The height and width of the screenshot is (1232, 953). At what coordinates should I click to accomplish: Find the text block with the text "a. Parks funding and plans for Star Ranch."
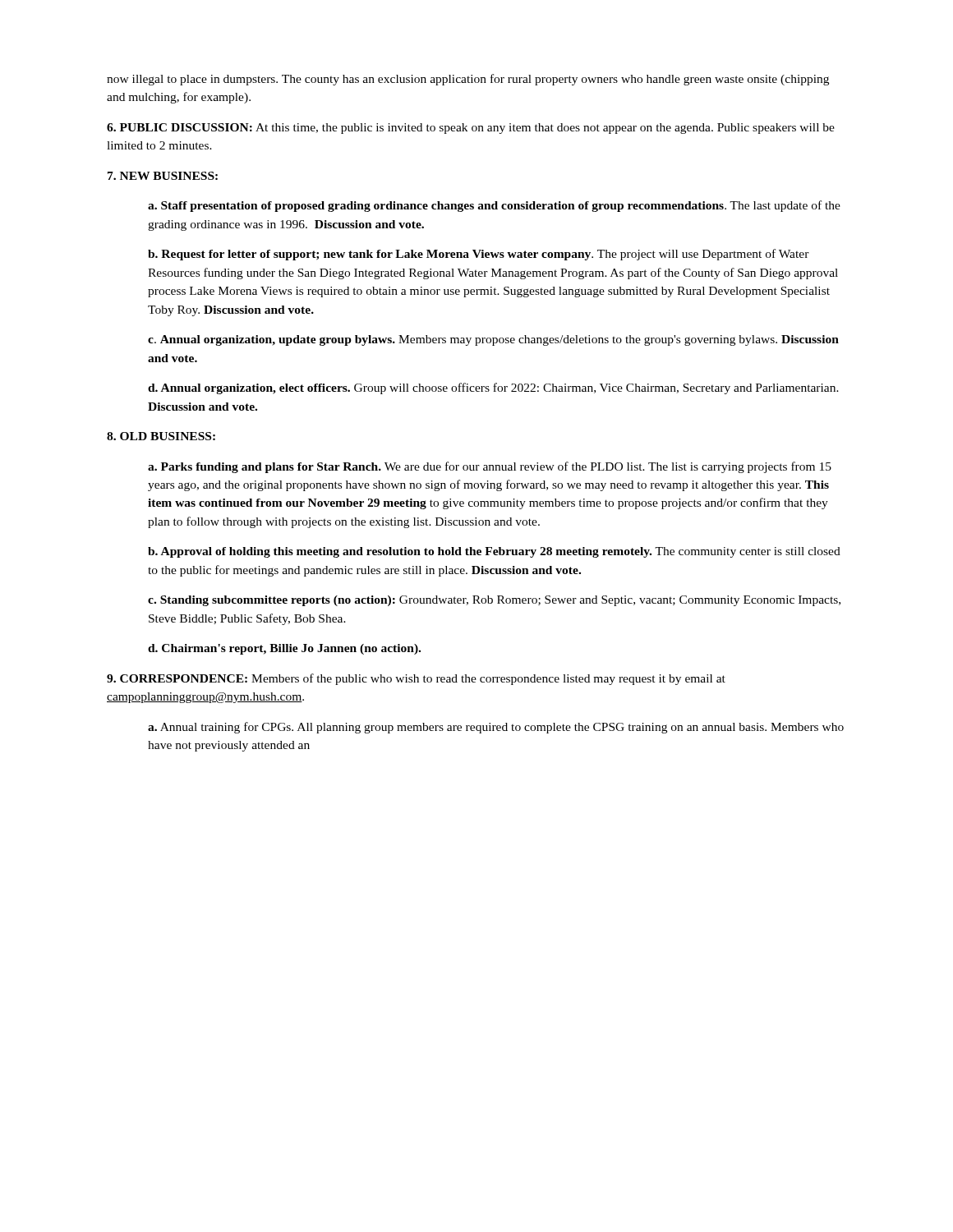coord(497,494)
